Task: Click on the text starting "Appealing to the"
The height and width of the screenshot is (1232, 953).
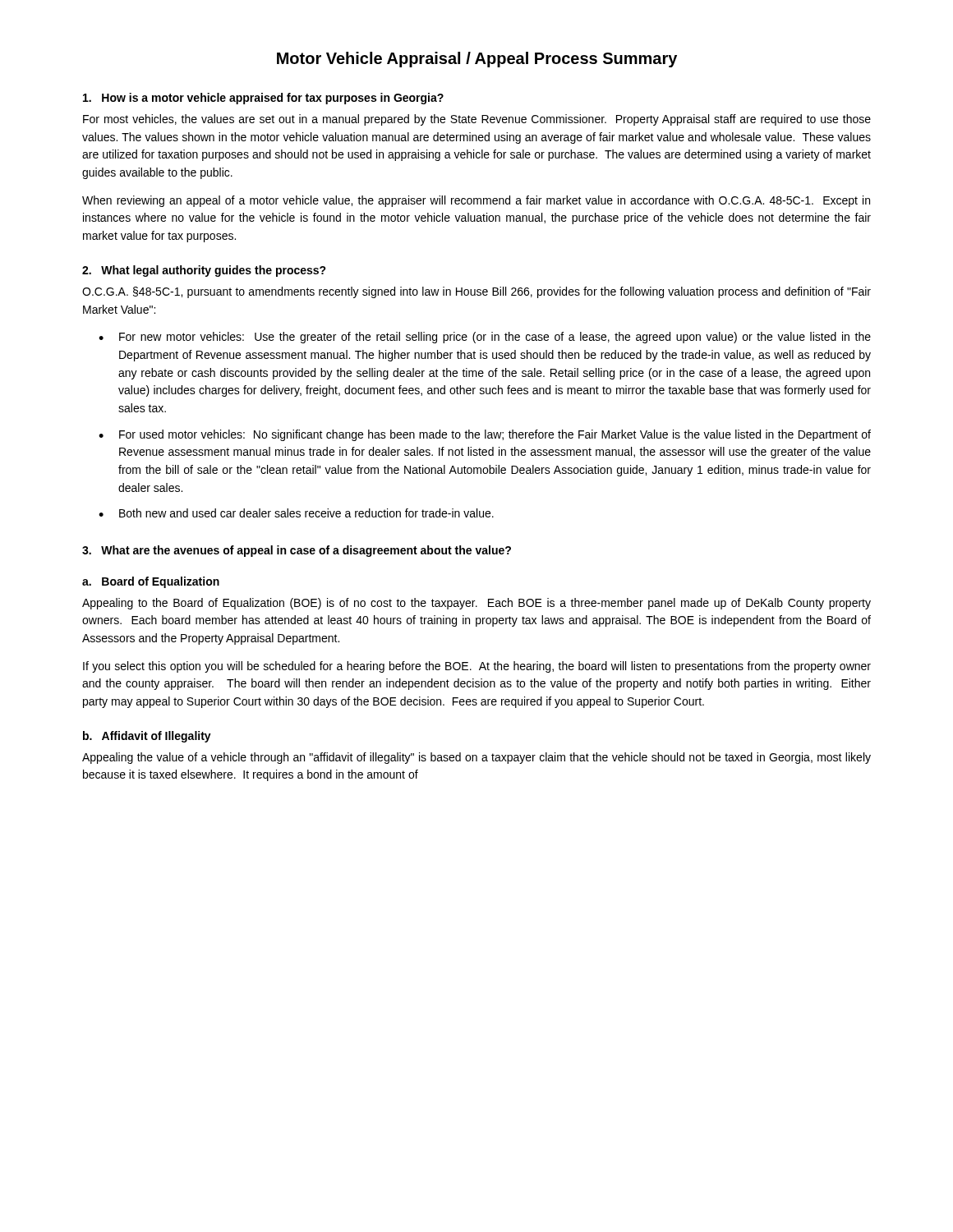Action: pos(476,620)
